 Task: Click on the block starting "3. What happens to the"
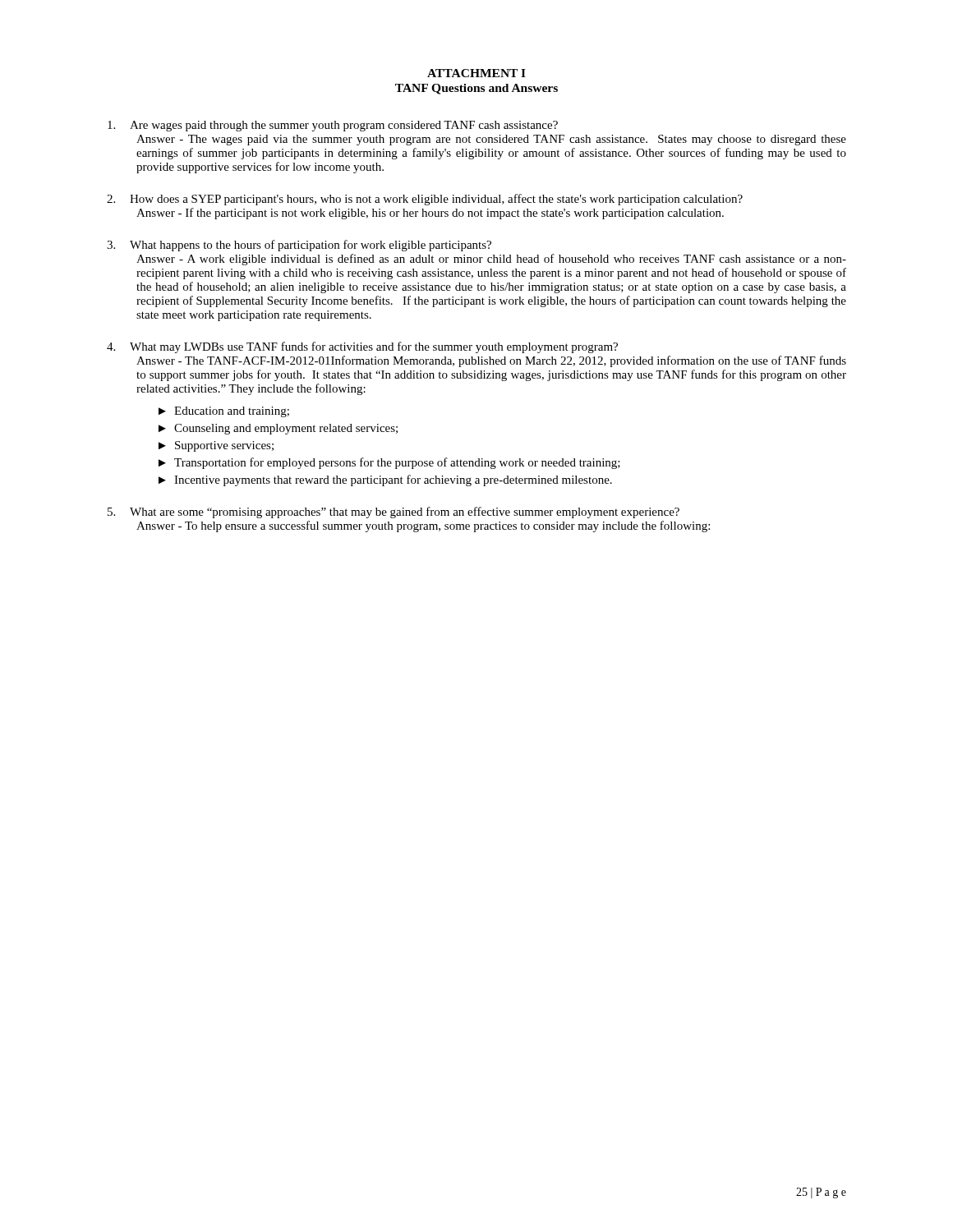[x=476, y=280]
